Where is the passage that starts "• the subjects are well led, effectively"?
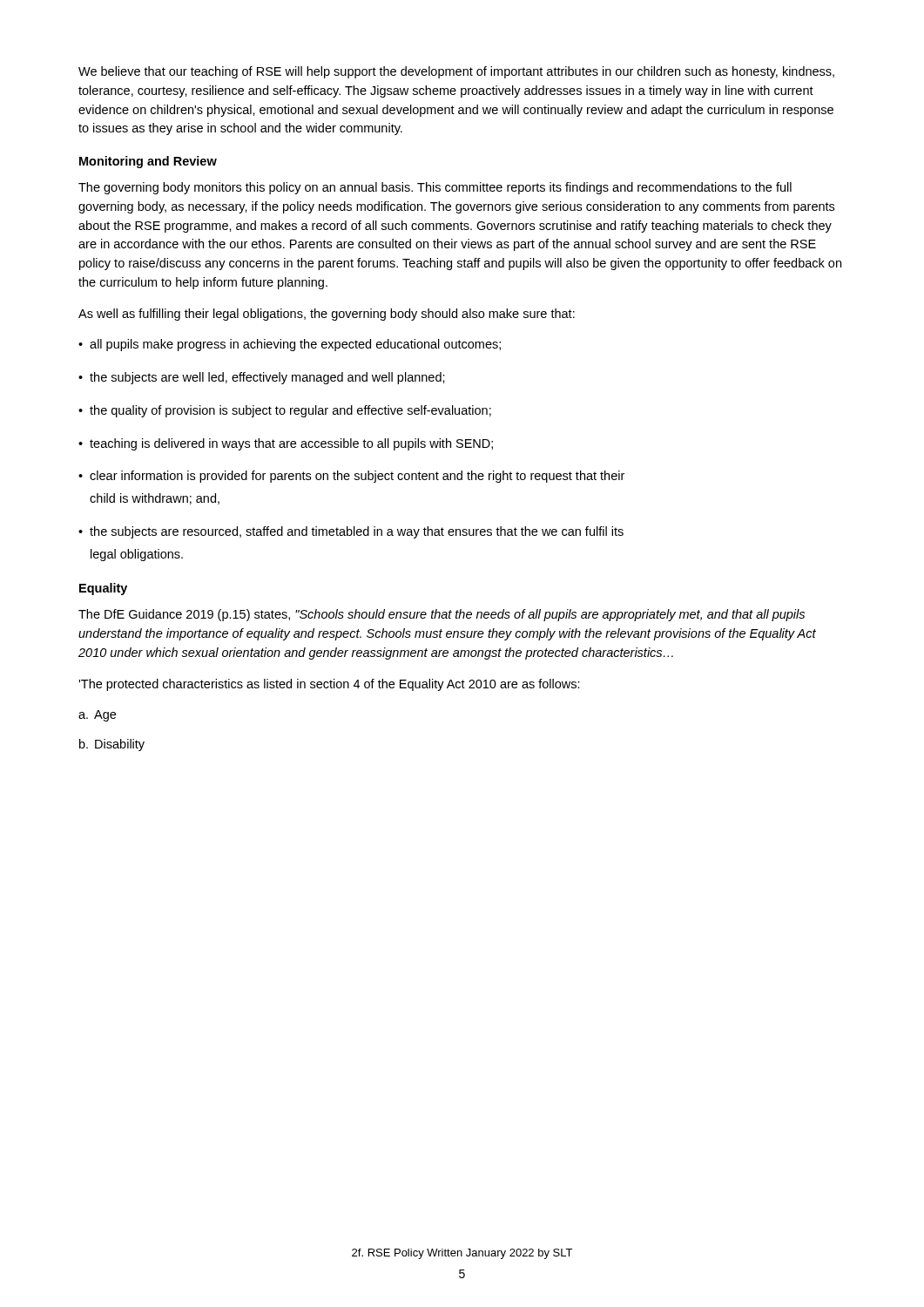This screenshot has width=924, height=1307. pos(262,378)
